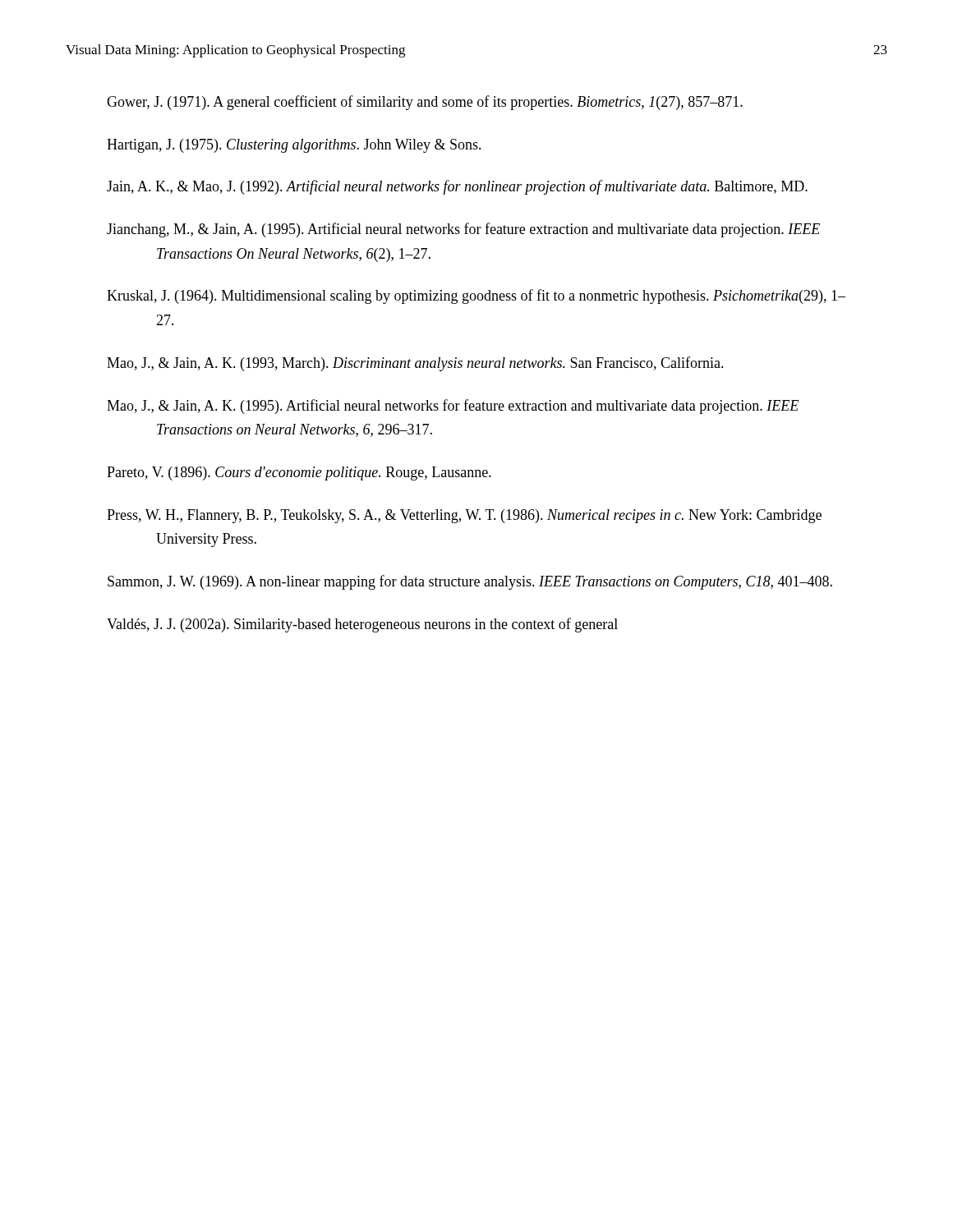Click on the list item that reads "Jain, A. K., & Mao,"
This screenshot has height=1232, width=953.
(458, 187)
